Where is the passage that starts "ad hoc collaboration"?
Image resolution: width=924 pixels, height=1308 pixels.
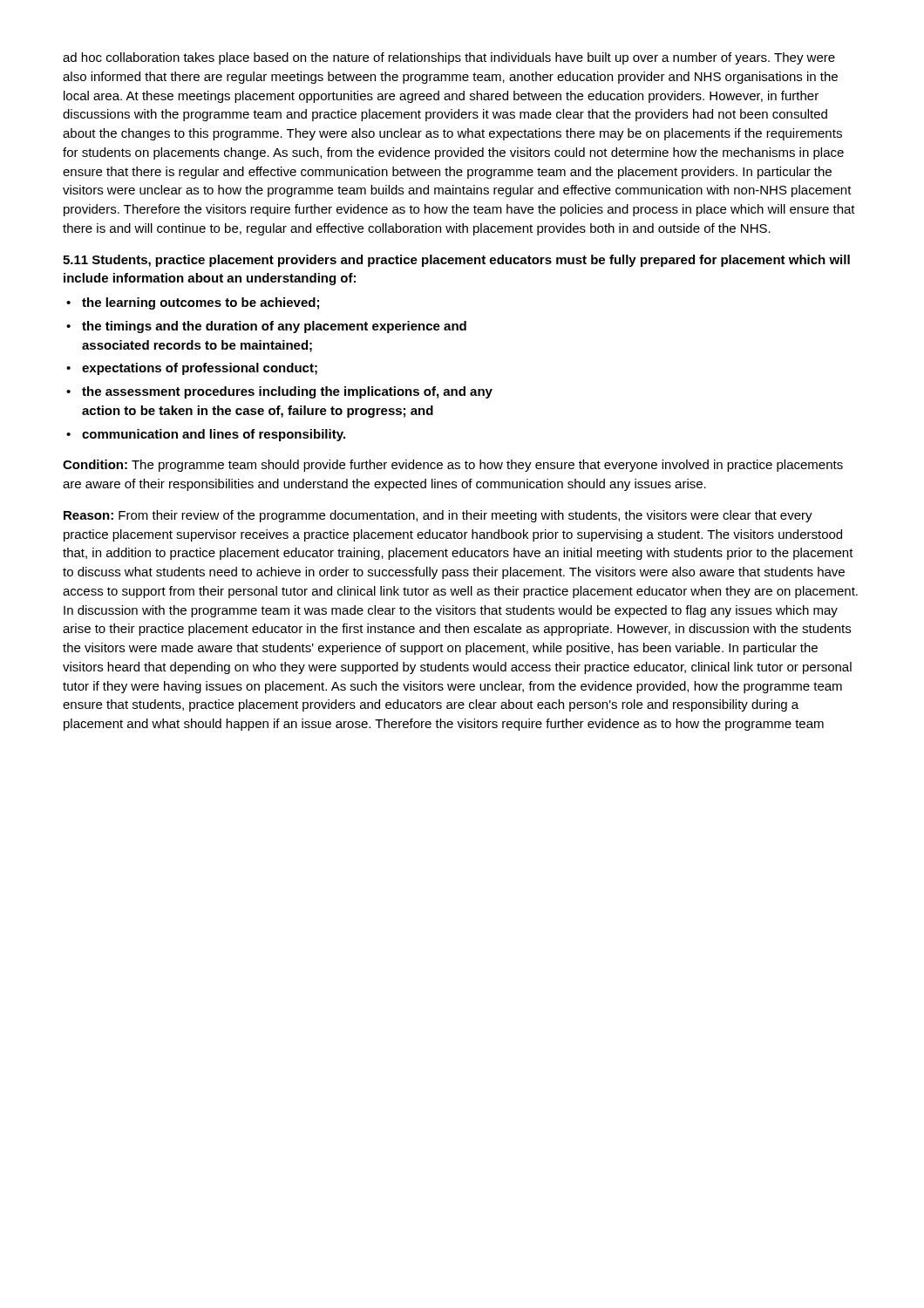(x=459, y=142)
